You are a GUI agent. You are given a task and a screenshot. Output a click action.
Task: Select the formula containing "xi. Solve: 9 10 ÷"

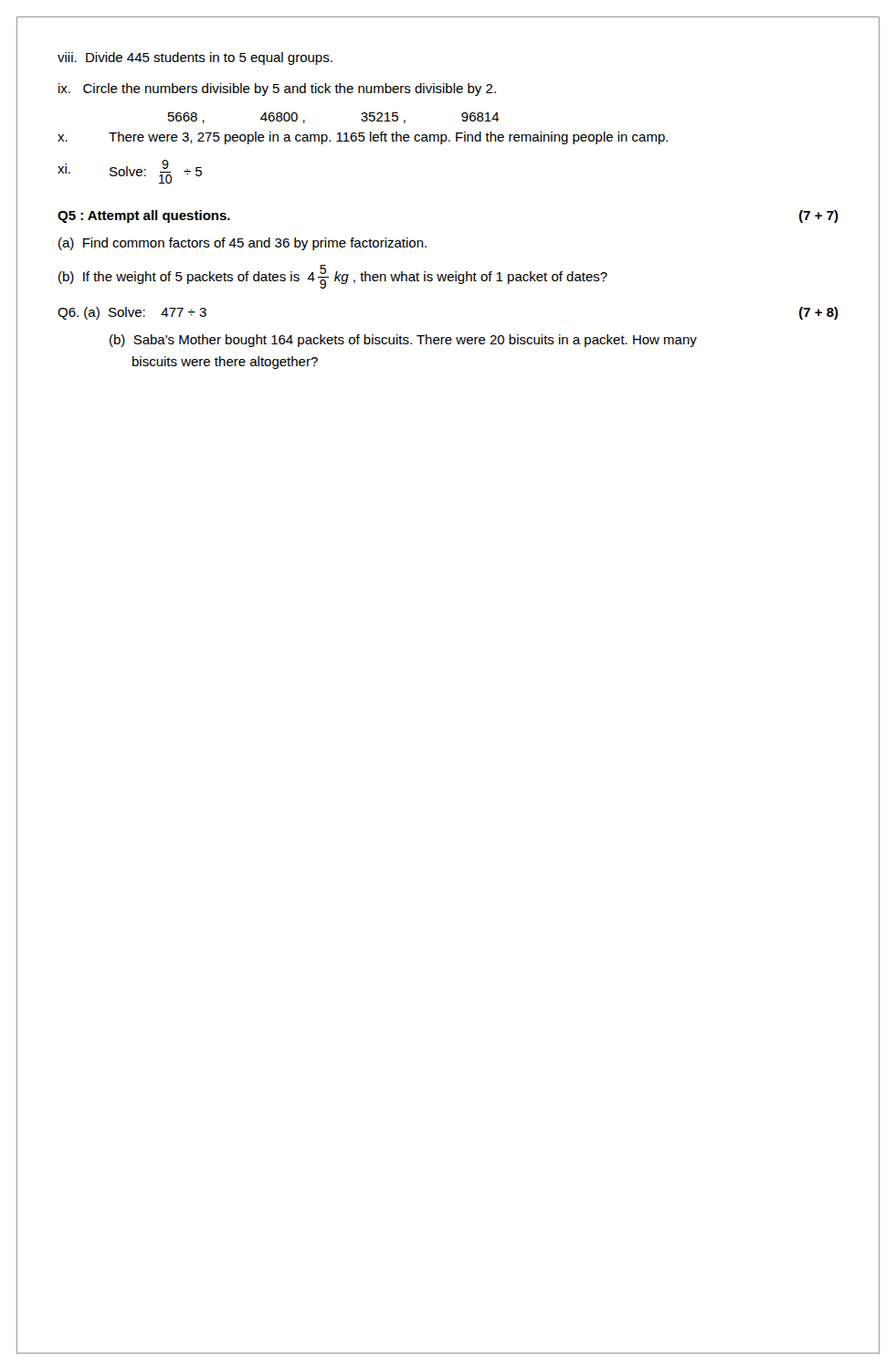coord(130,172)
